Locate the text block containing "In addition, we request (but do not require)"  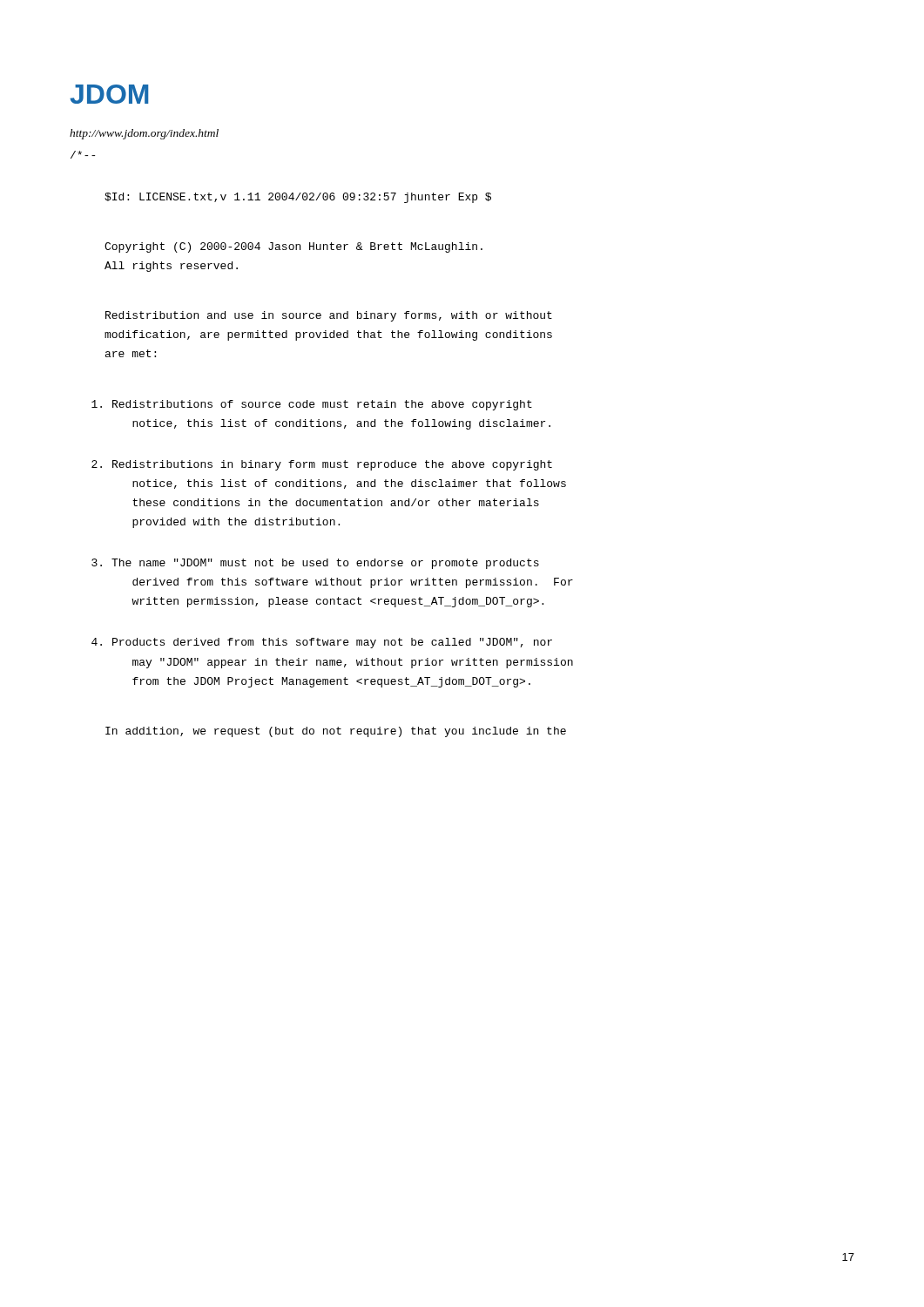(x=336, y=731)
